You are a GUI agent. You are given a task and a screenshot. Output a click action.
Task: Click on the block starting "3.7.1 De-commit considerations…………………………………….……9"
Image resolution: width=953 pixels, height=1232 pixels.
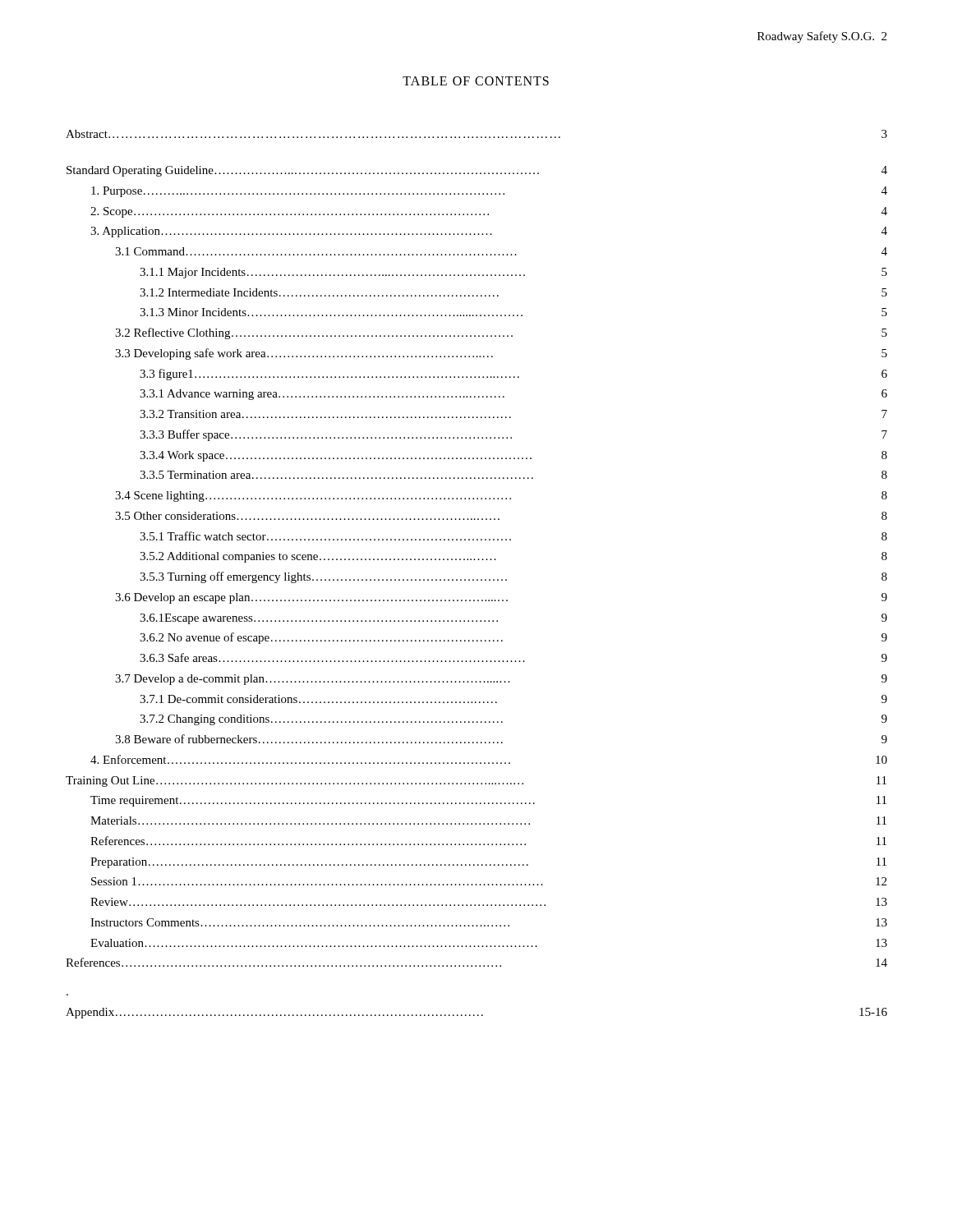tap(221, 698)
